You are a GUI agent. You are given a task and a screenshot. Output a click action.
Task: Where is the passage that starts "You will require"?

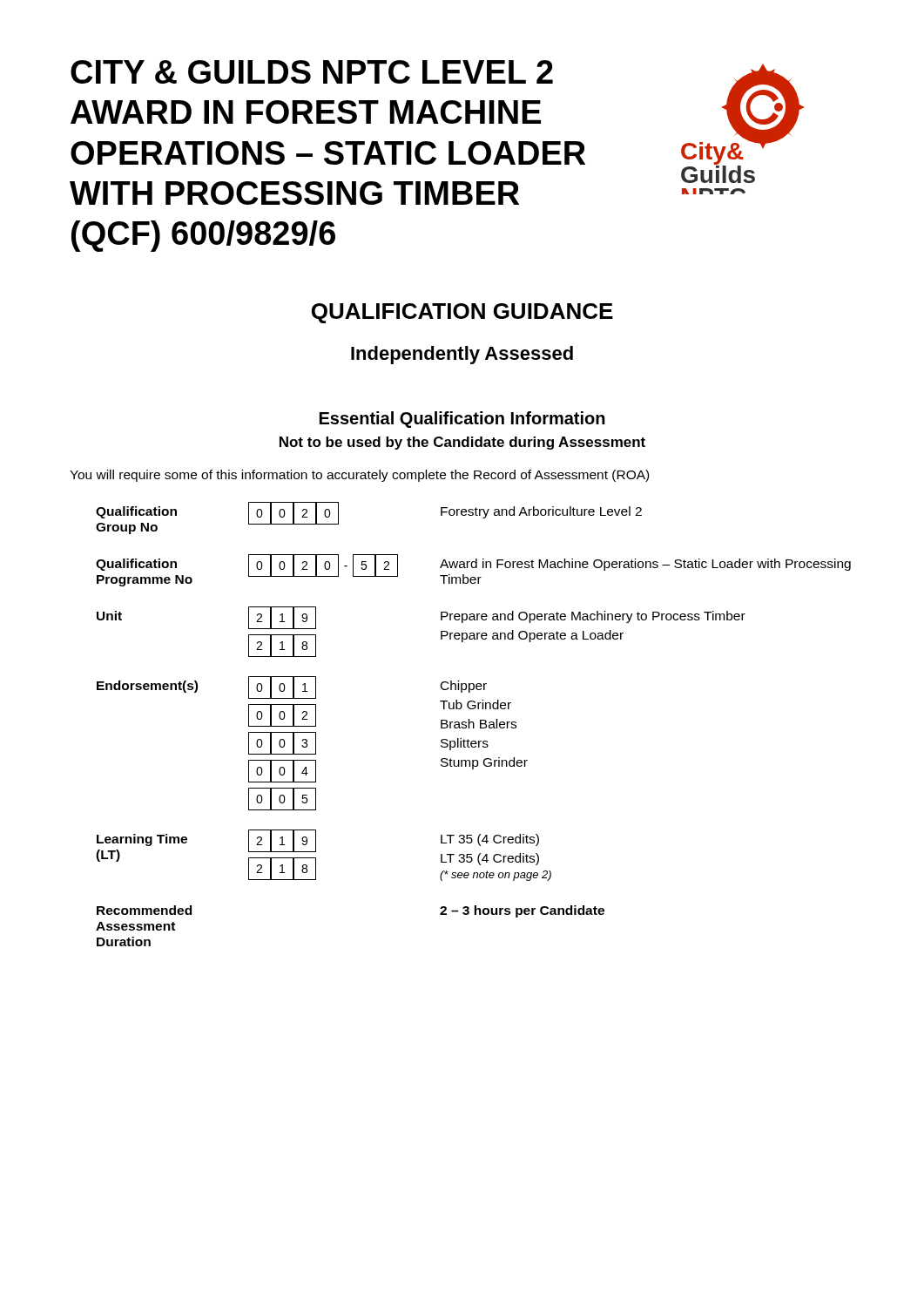[x=360, y=474]
